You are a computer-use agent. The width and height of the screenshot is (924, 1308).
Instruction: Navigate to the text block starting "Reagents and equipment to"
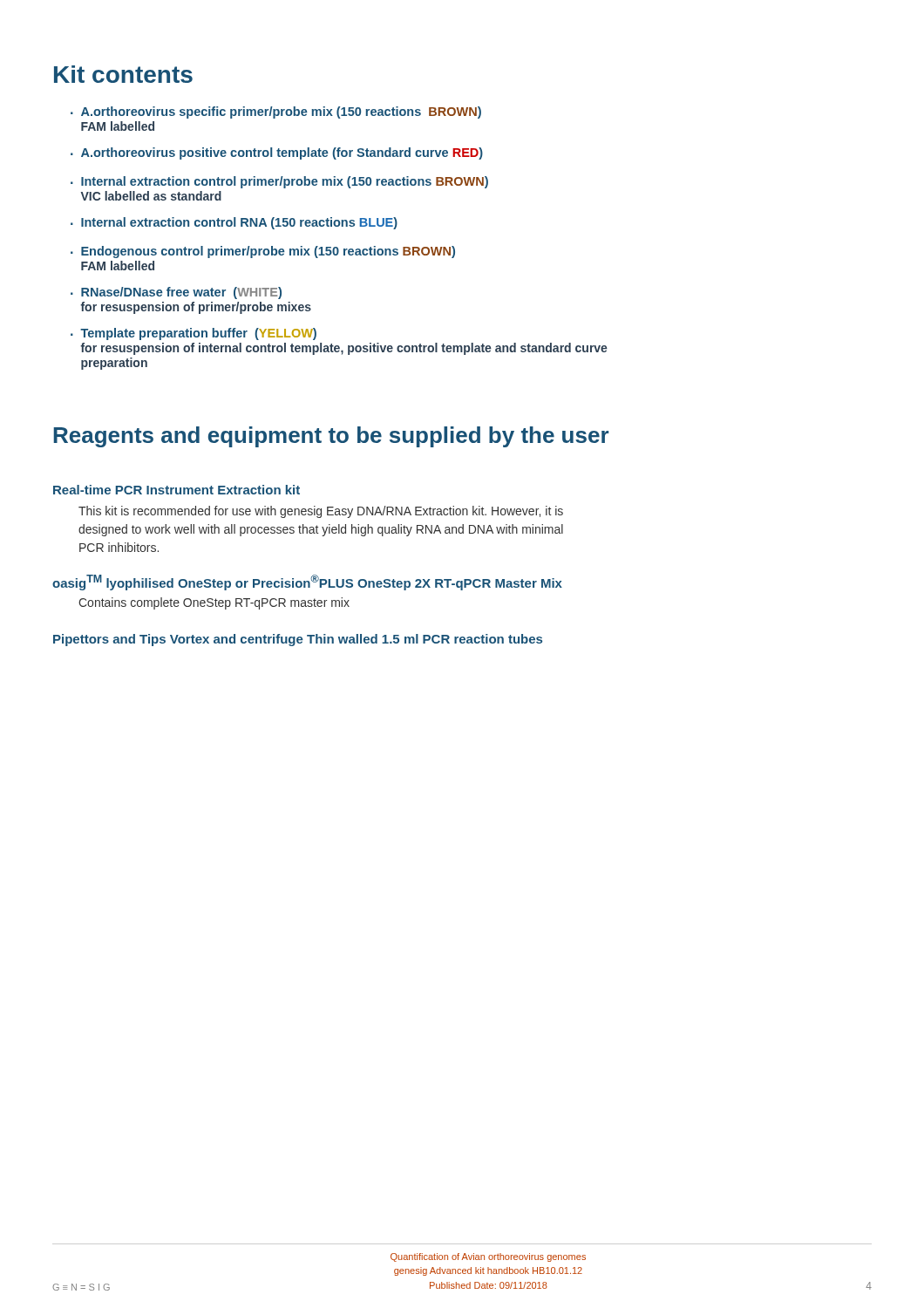tap(331, 436)
